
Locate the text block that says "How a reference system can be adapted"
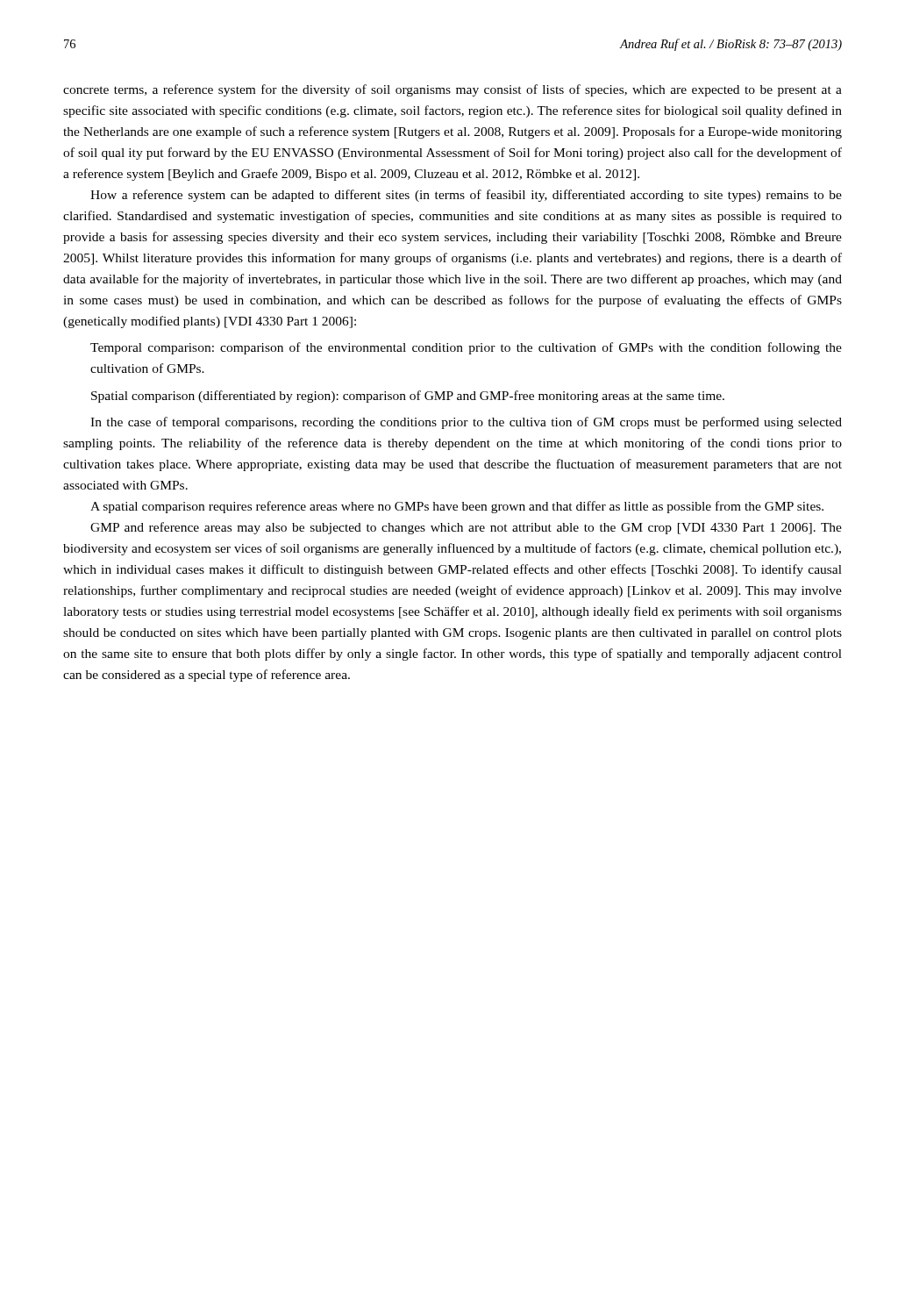pos(452,258)
